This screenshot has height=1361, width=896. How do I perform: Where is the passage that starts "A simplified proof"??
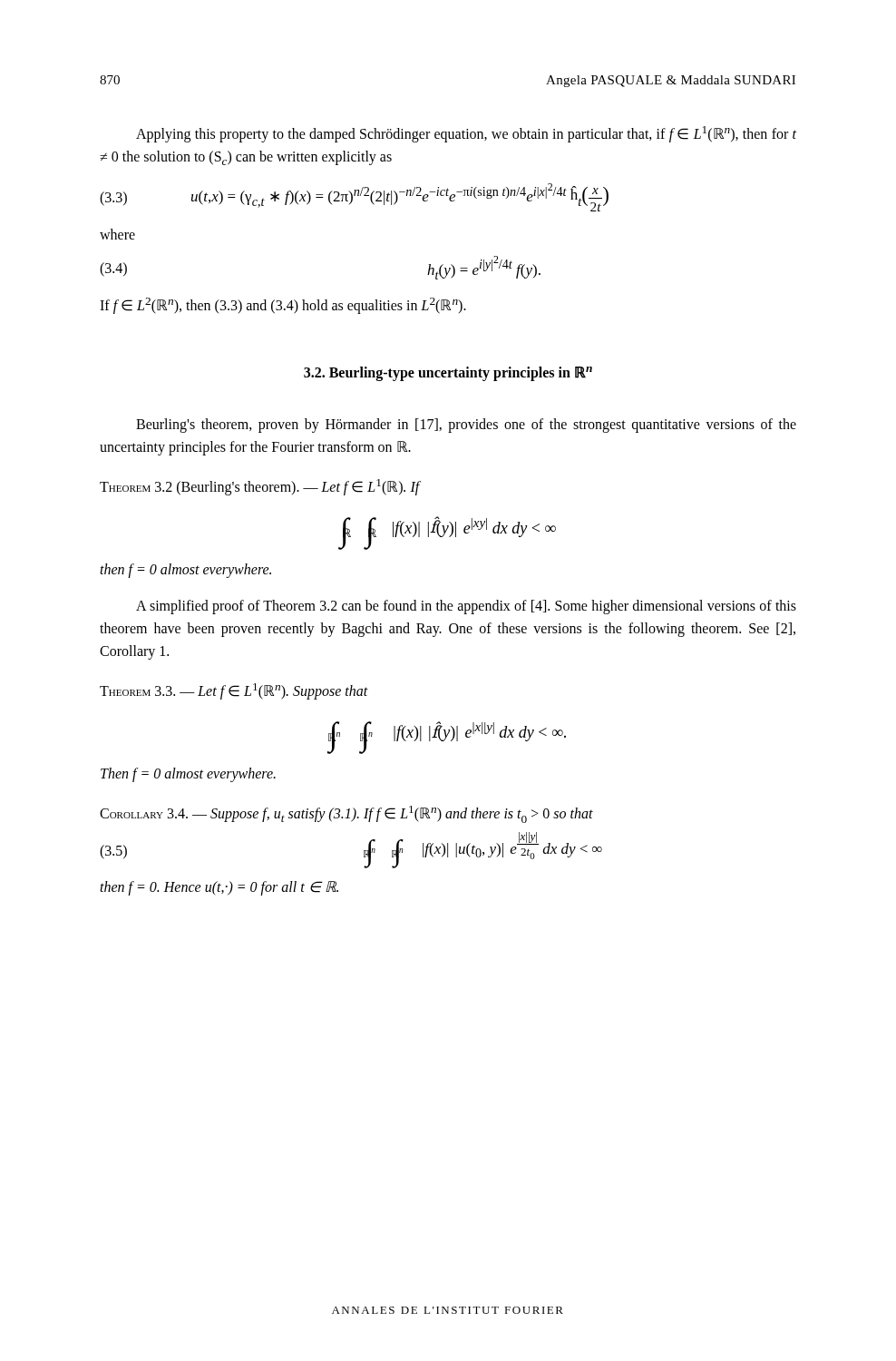point(448,629)
